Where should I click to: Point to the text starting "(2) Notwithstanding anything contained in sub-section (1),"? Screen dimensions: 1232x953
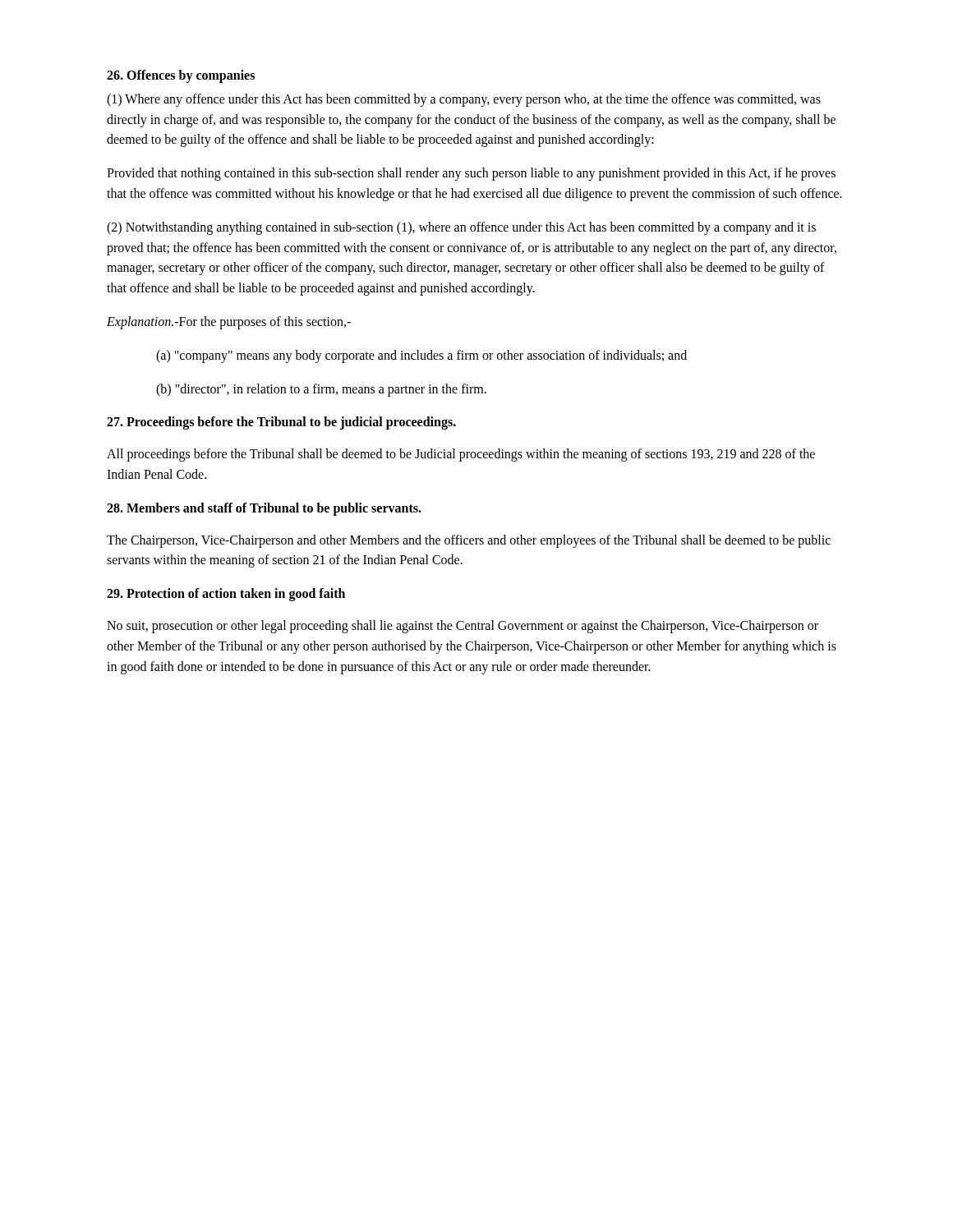coord(472,257)
